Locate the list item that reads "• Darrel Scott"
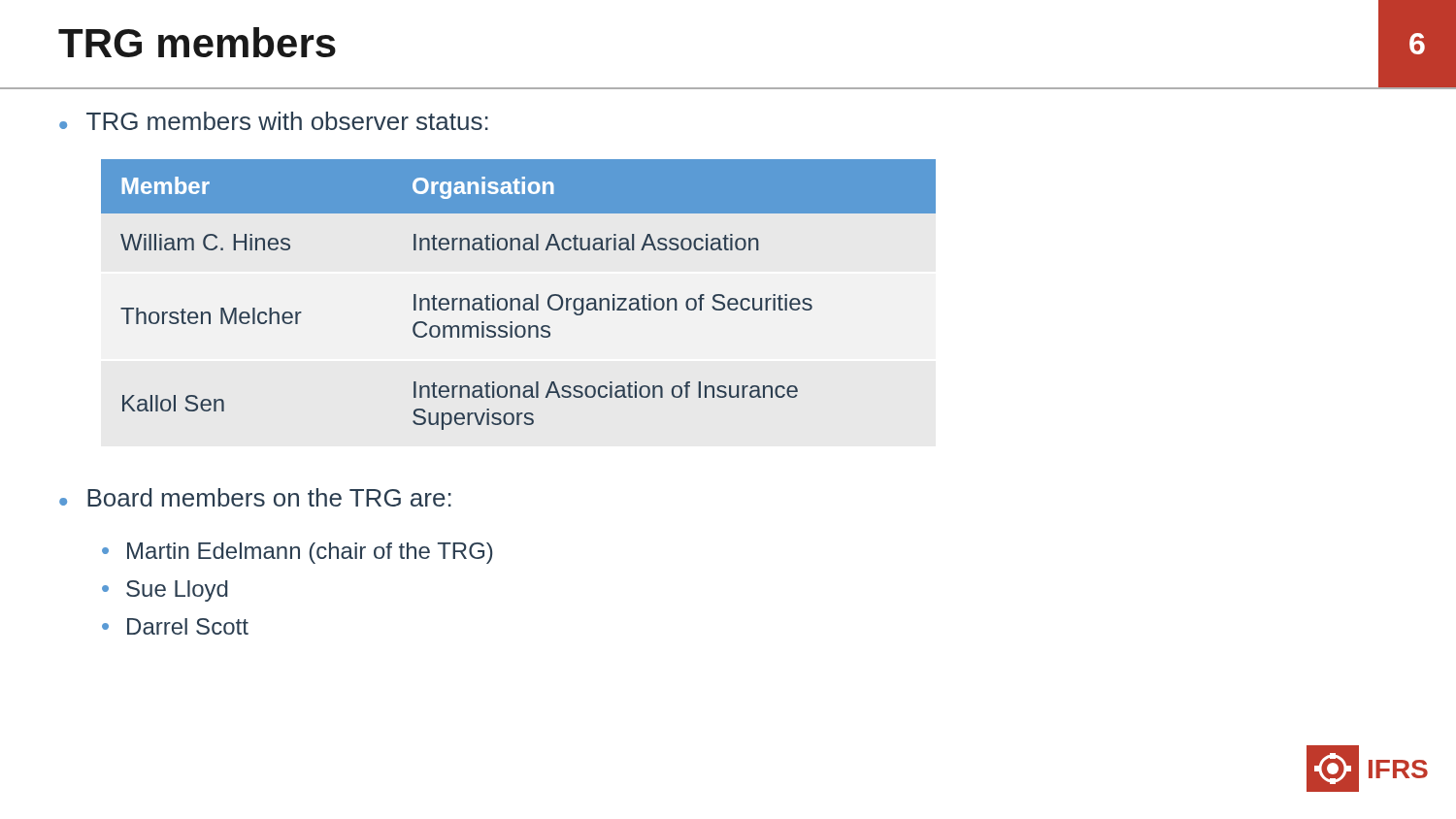This screenshot has height=819, width=1456. coord(175,626)
